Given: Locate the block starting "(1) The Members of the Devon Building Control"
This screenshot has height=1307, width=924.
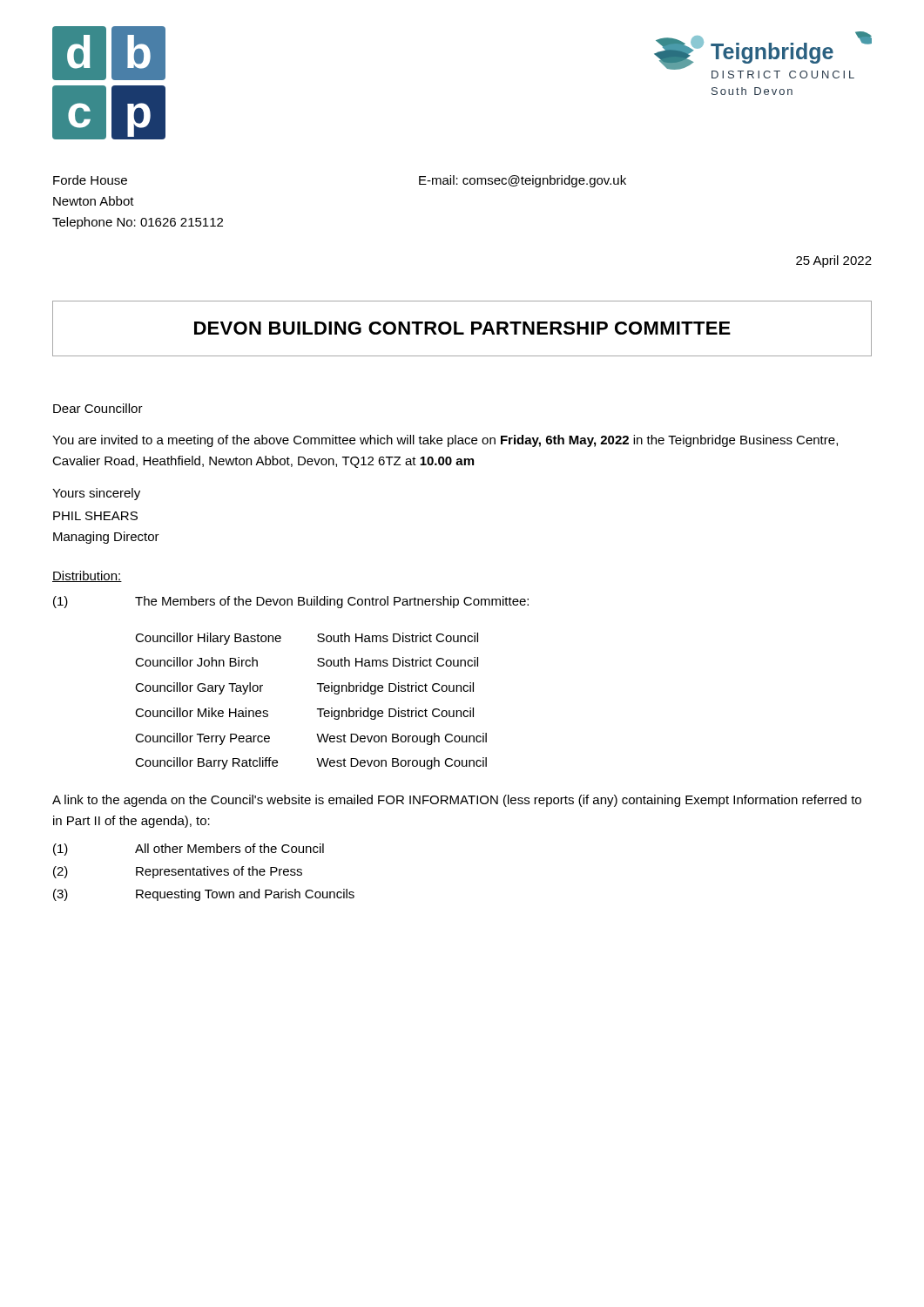Looking at the screenshot, I should pyautogui.click(x=462, y=601).
